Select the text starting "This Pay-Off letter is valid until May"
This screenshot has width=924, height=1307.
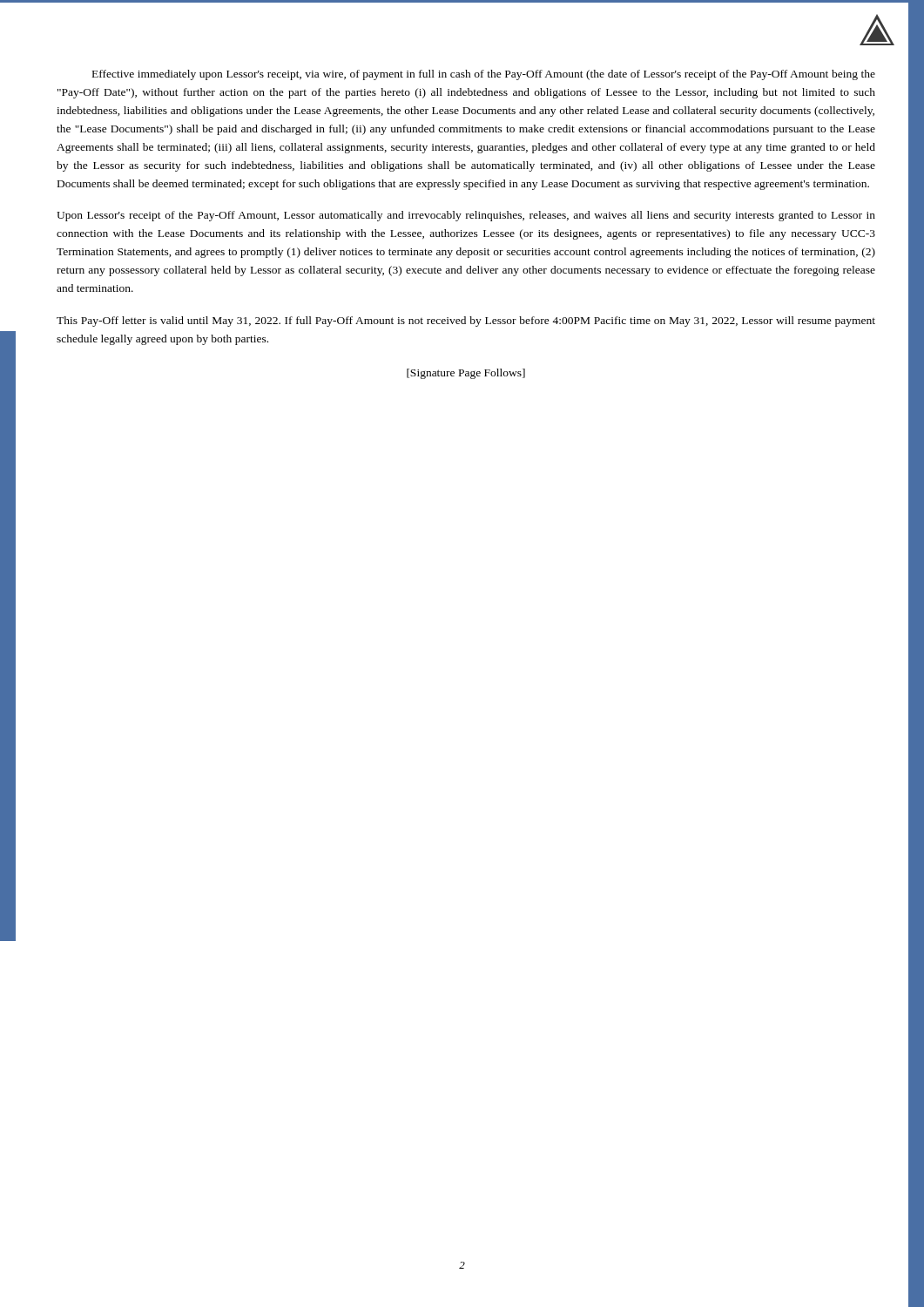pyautogui.click(x=466, y=330)
